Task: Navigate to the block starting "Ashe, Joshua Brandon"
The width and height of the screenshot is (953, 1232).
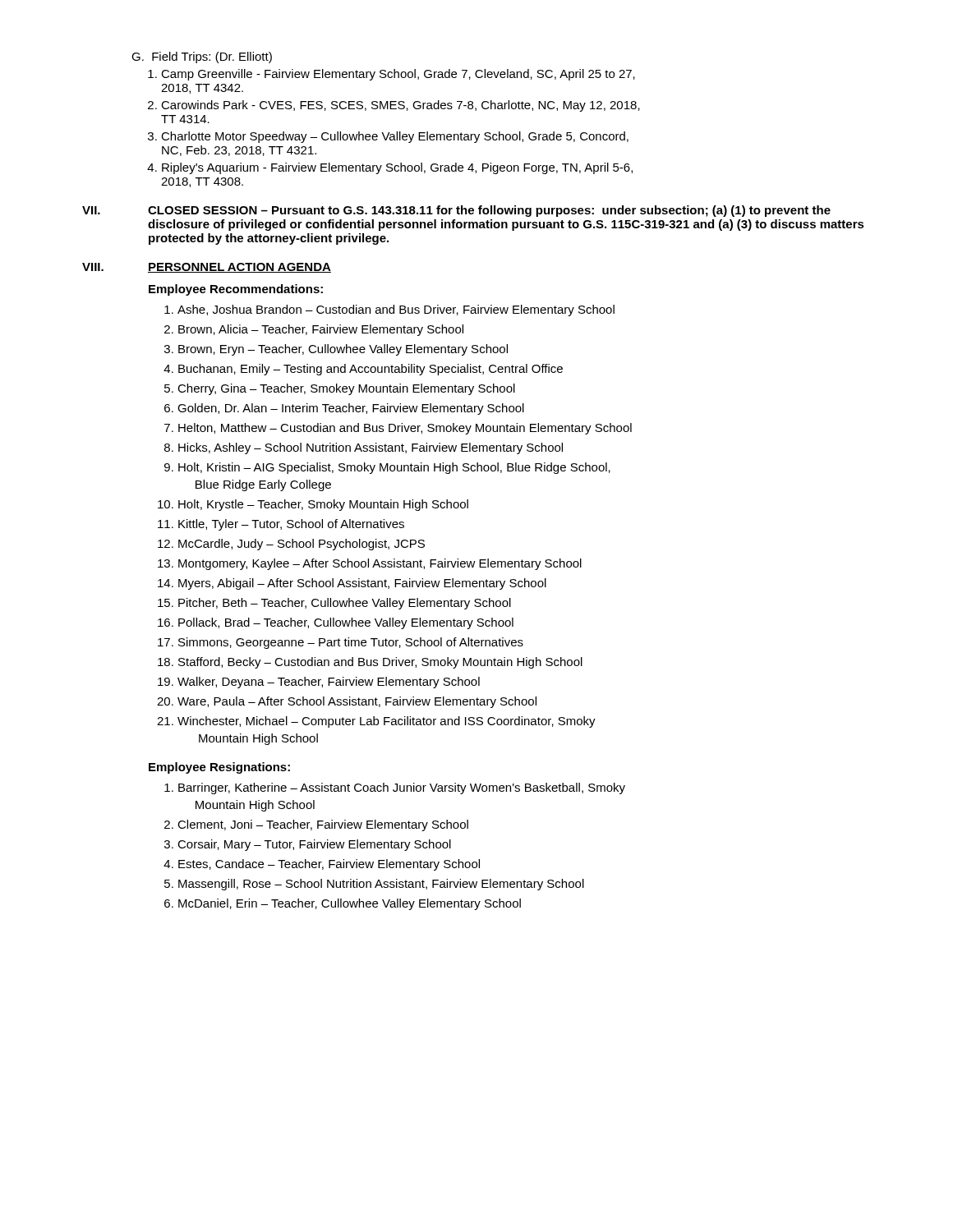Action: [396, 309]
